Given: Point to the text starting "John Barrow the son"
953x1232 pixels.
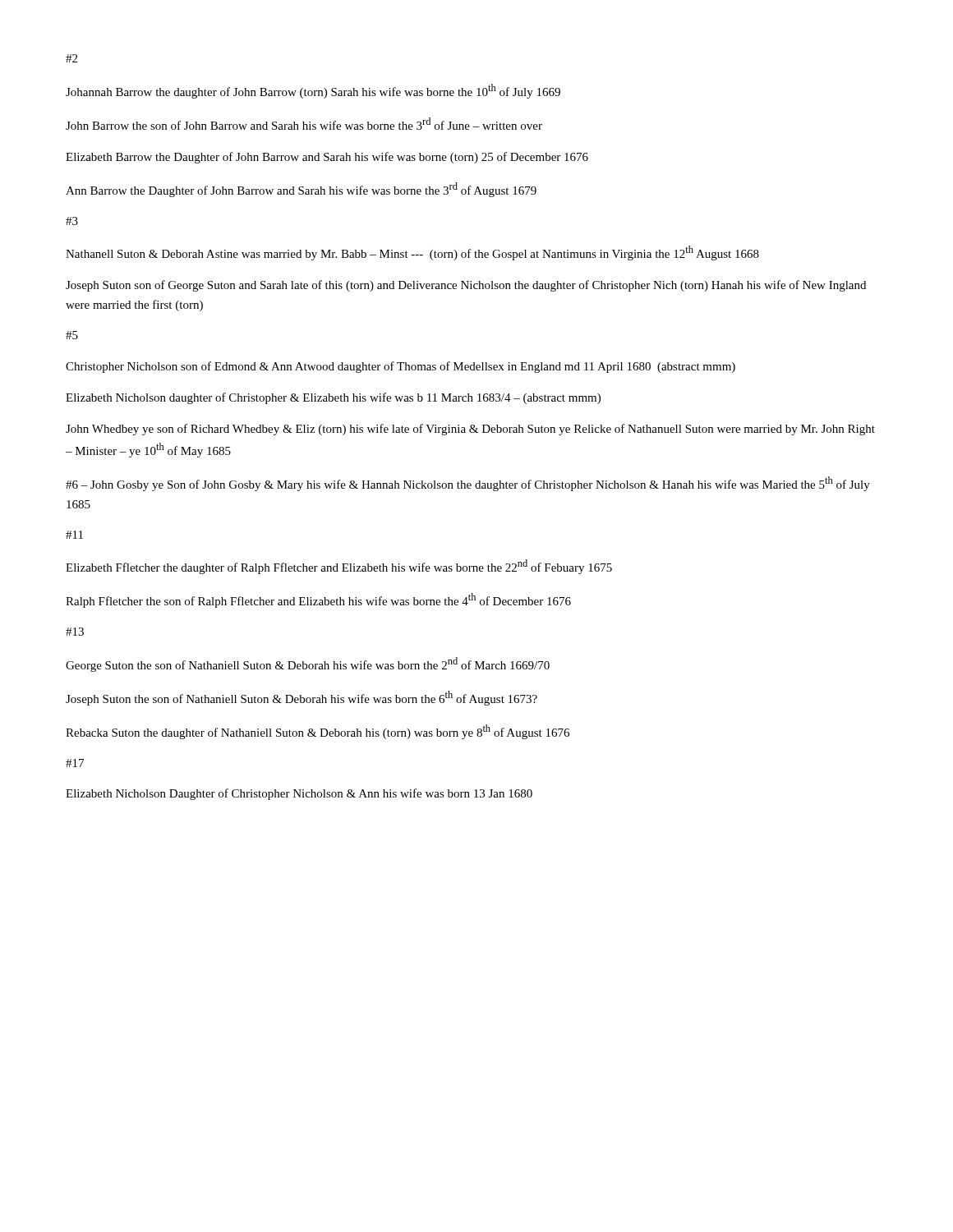Looking at the screenshot, I should coord(304,124).
